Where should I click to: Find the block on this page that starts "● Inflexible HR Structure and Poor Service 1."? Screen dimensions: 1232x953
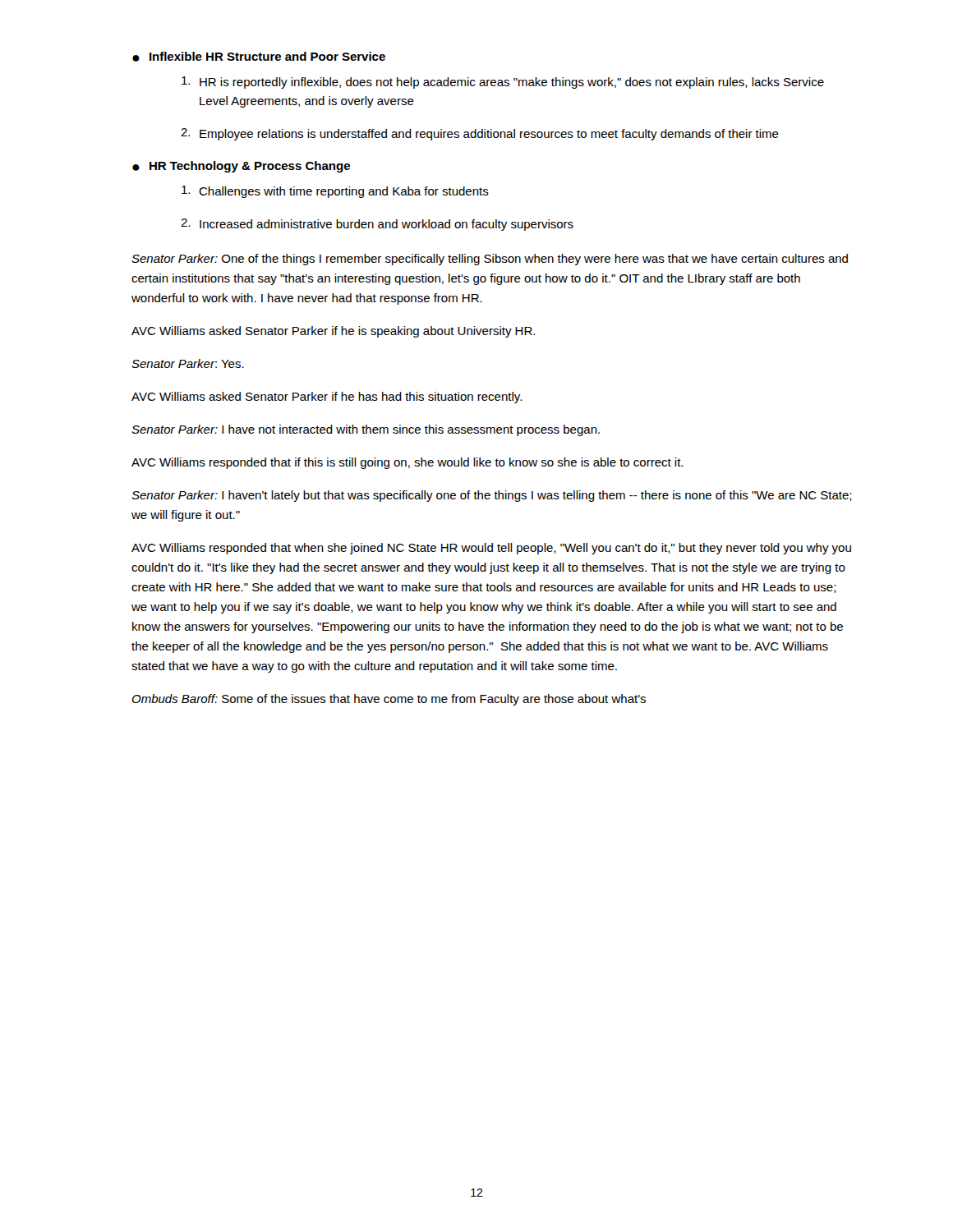(x=493, y=96)
